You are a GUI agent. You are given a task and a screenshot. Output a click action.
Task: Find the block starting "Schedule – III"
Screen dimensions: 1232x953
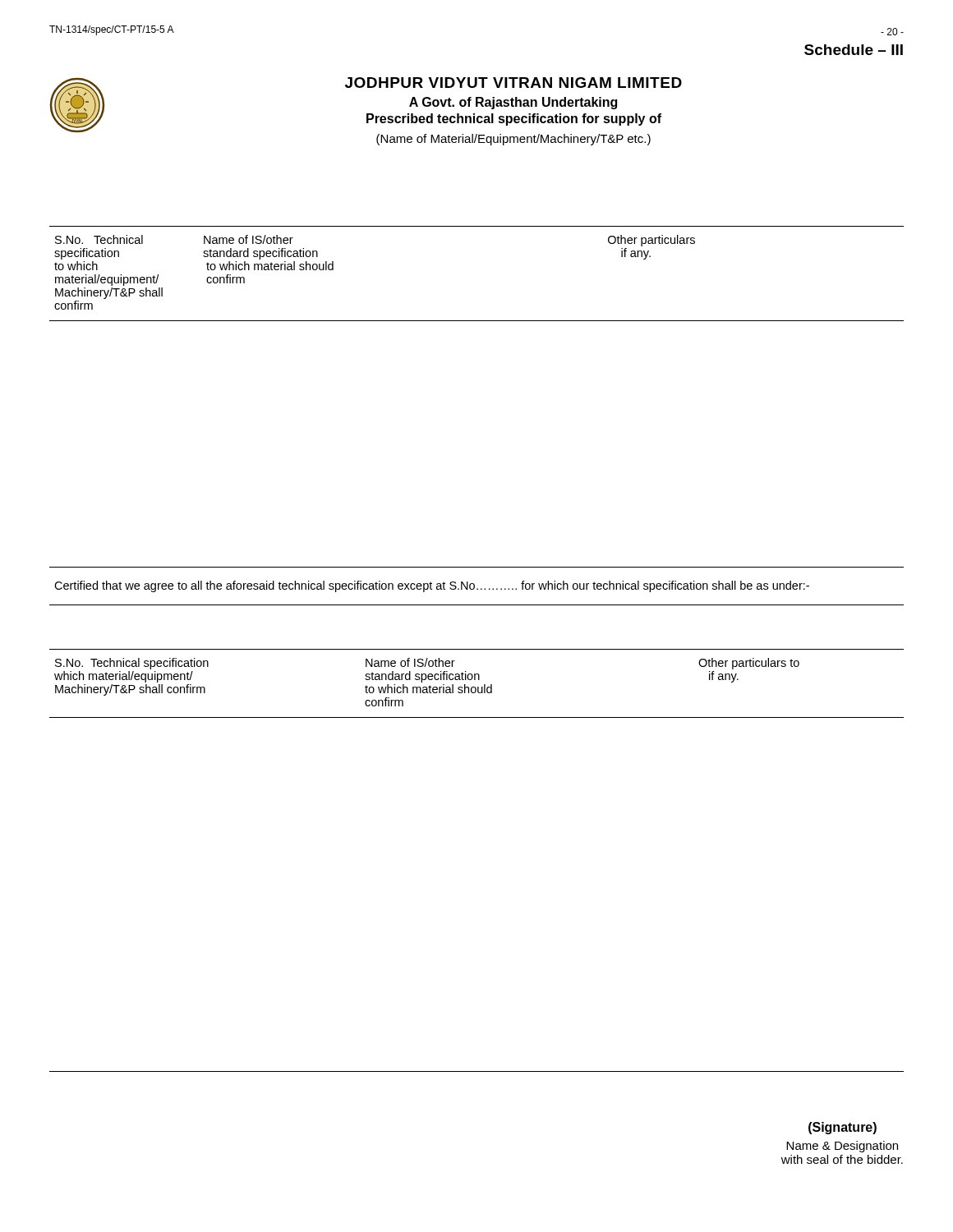click(854, 50)
